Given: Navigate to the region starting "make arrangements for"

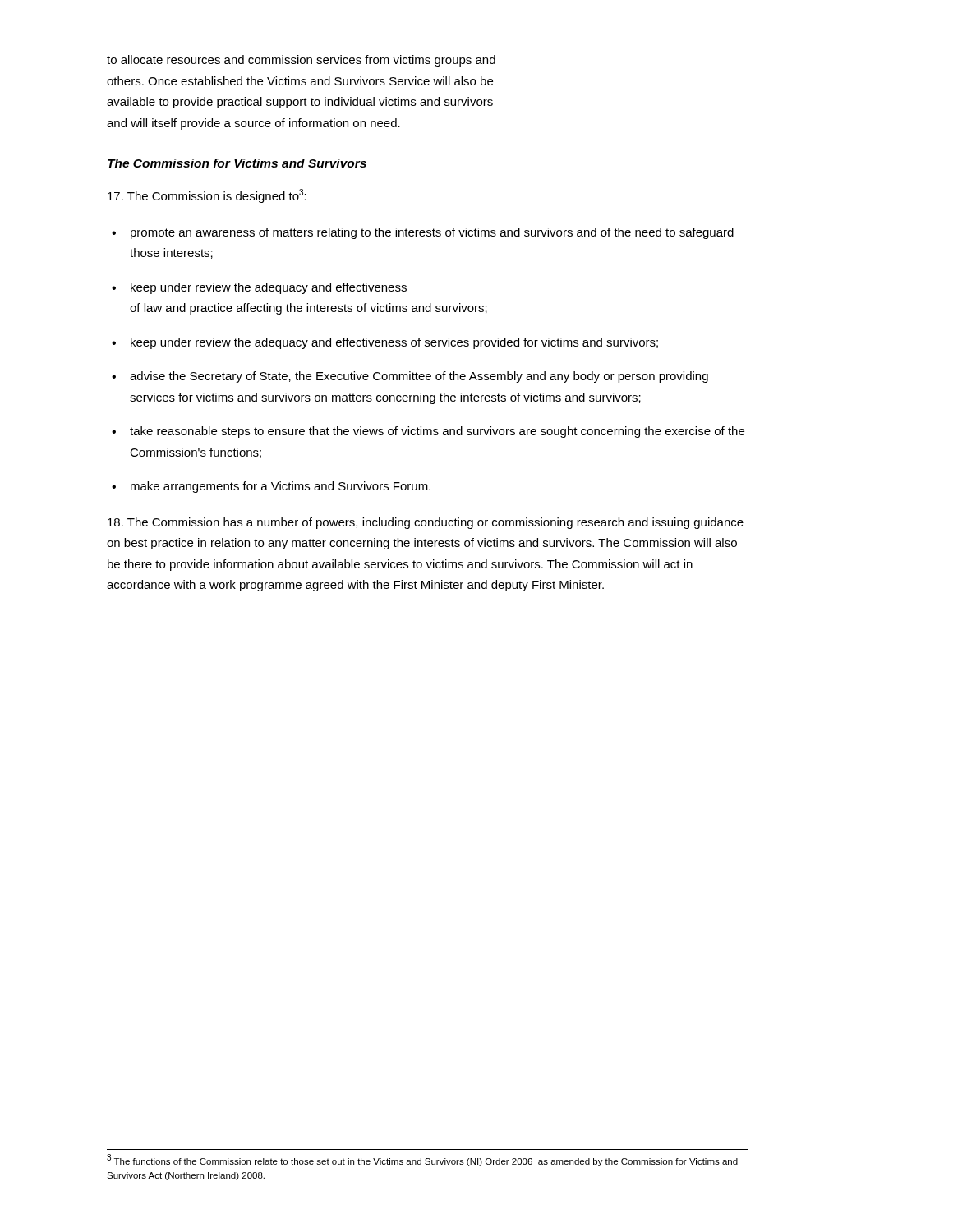Looking at the screenshot, I should (x=427, y=486).
